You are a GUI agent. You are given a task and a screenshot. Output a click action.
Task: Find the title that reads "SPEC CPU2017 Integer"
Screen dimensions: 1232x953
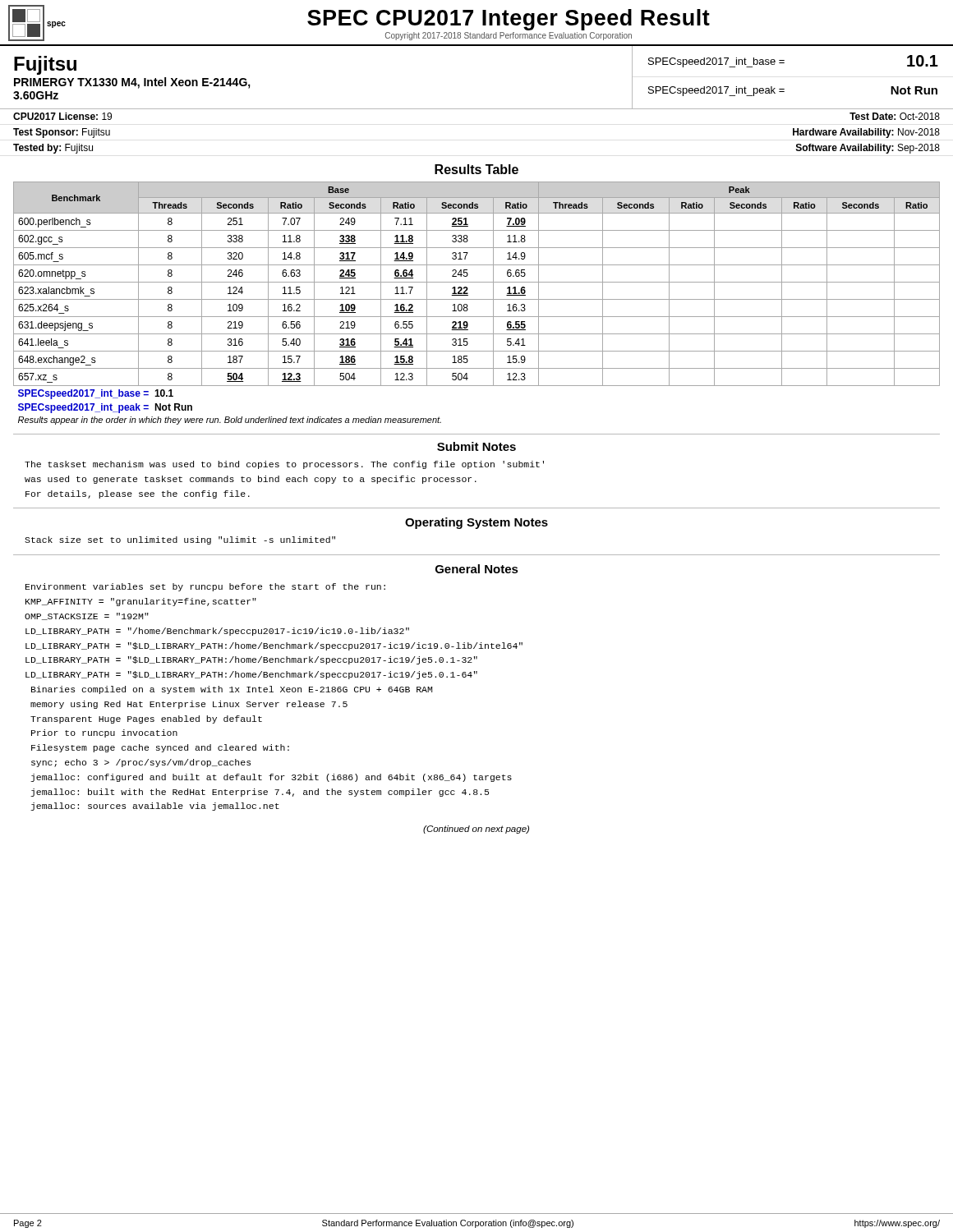[508, 18]
